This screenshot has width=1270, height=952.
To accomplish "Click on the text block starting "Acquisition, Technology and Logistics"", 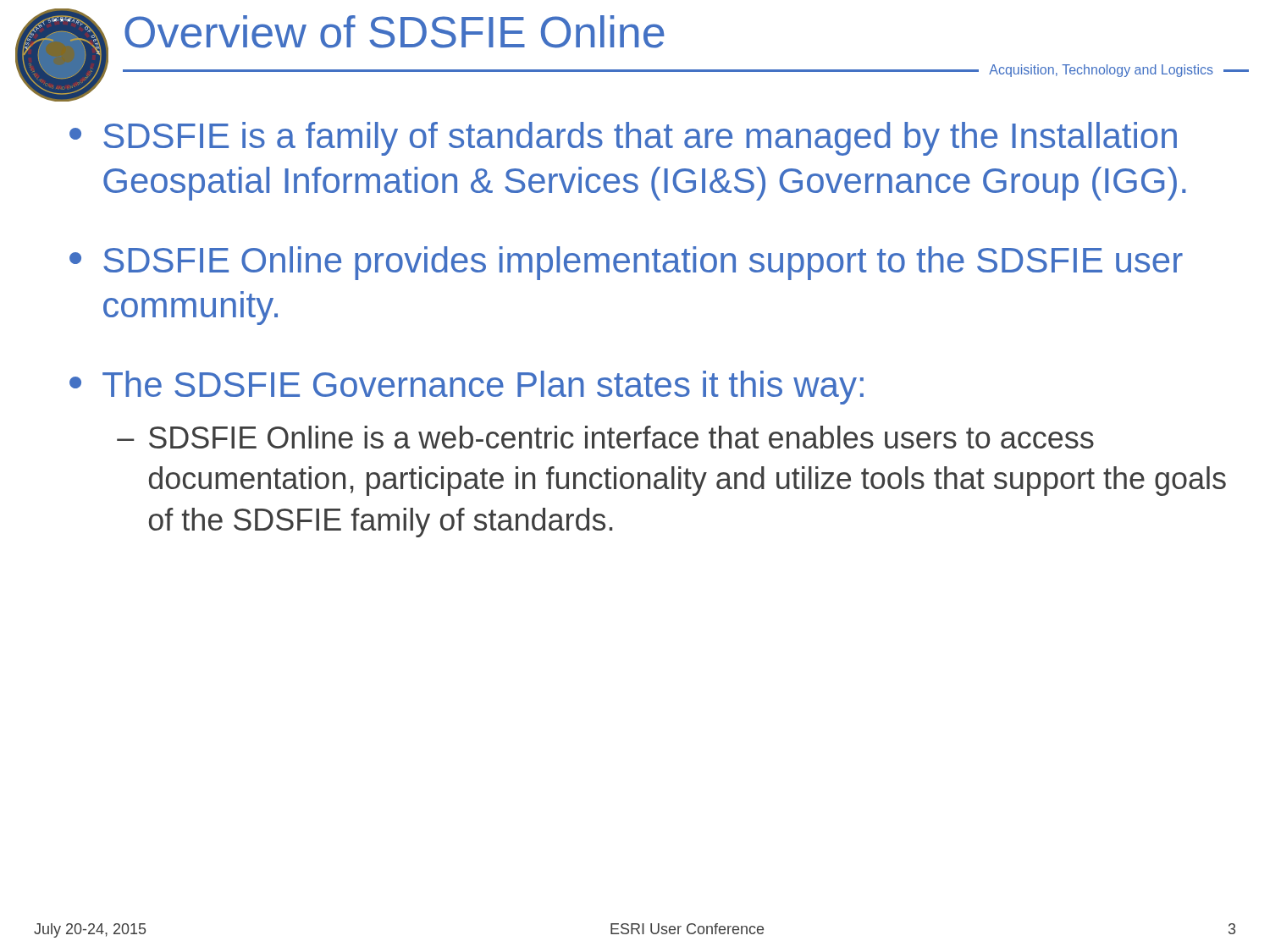I will [x=1101, y=70].
